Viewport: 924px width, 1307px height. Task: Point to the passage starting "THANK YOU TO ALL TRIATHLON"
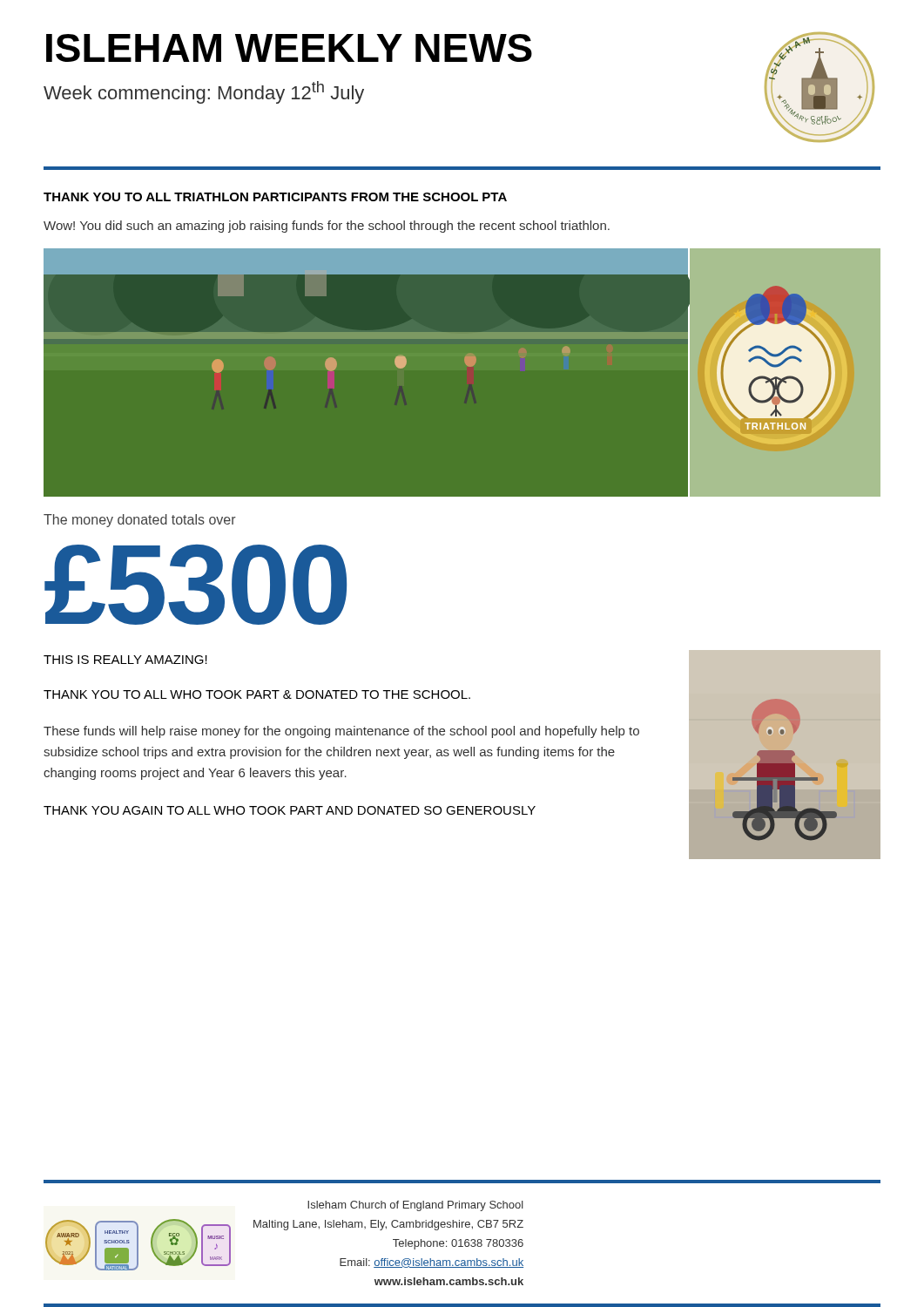click(x=462, y=197)
